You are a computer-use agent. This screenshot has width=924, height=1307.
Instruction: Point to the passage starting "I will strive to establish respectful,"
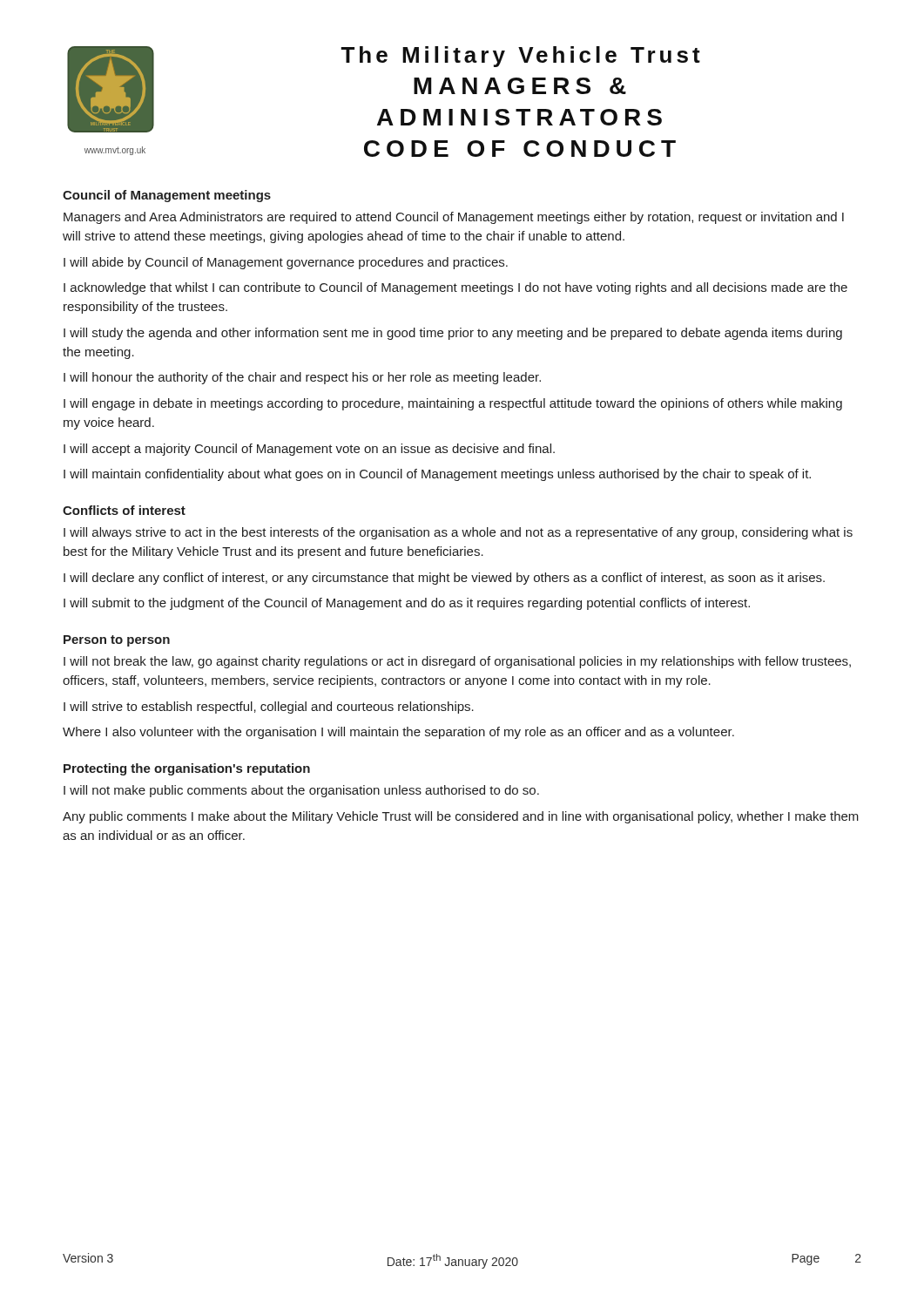click(269, 706)
